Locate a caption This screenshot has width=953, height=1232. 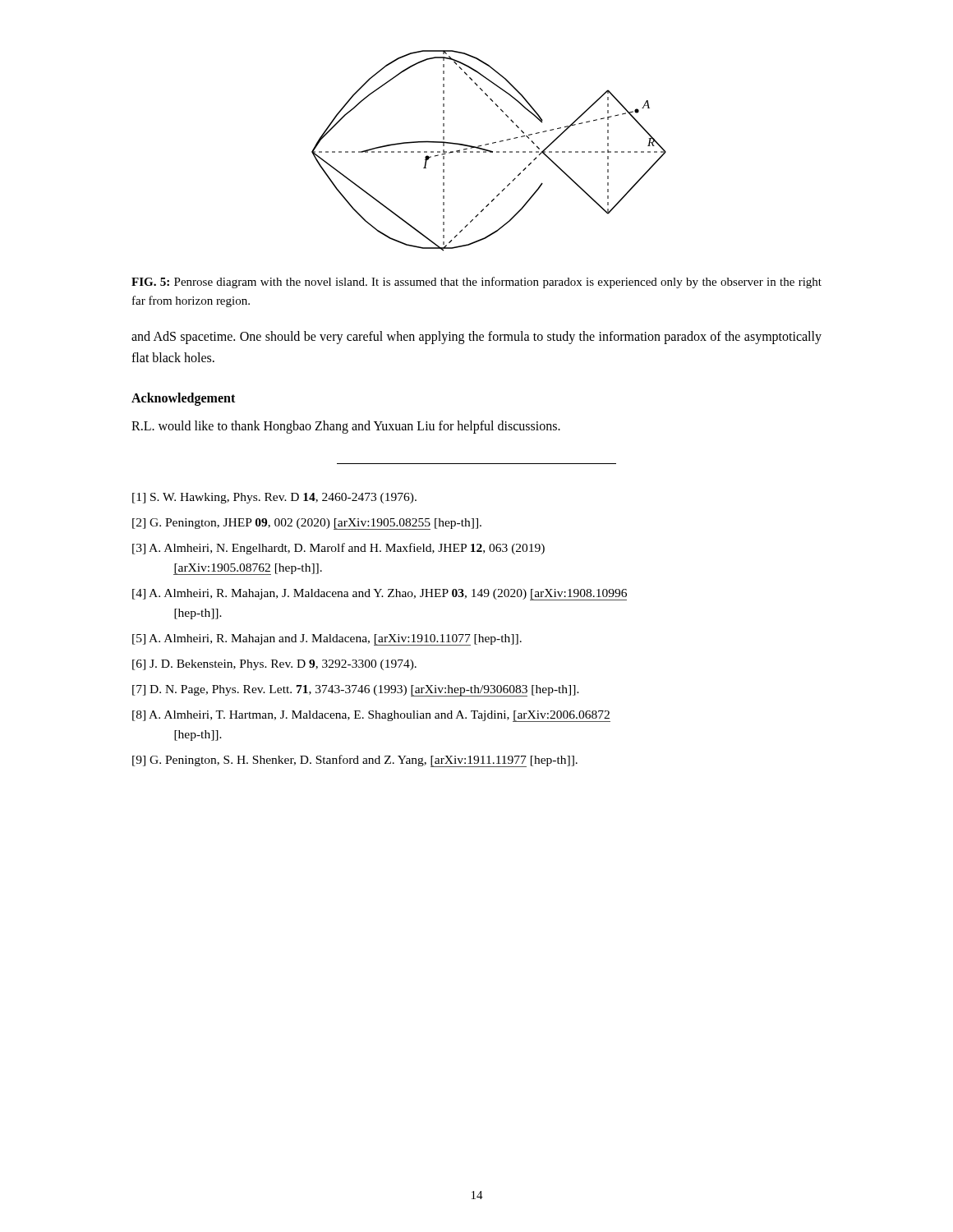(476, 291)
